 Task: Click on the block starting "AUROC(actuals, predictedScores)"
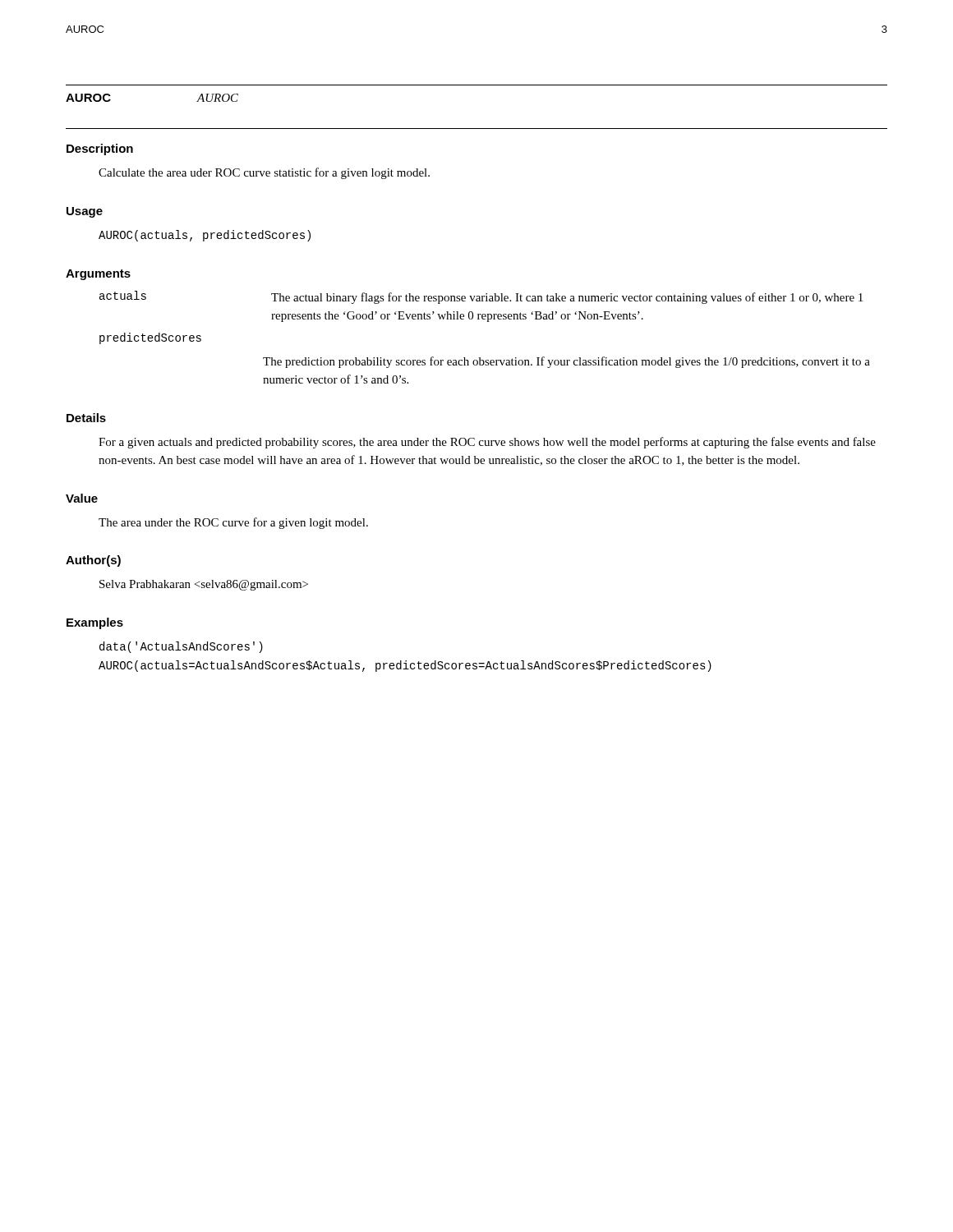click(206, 235)
